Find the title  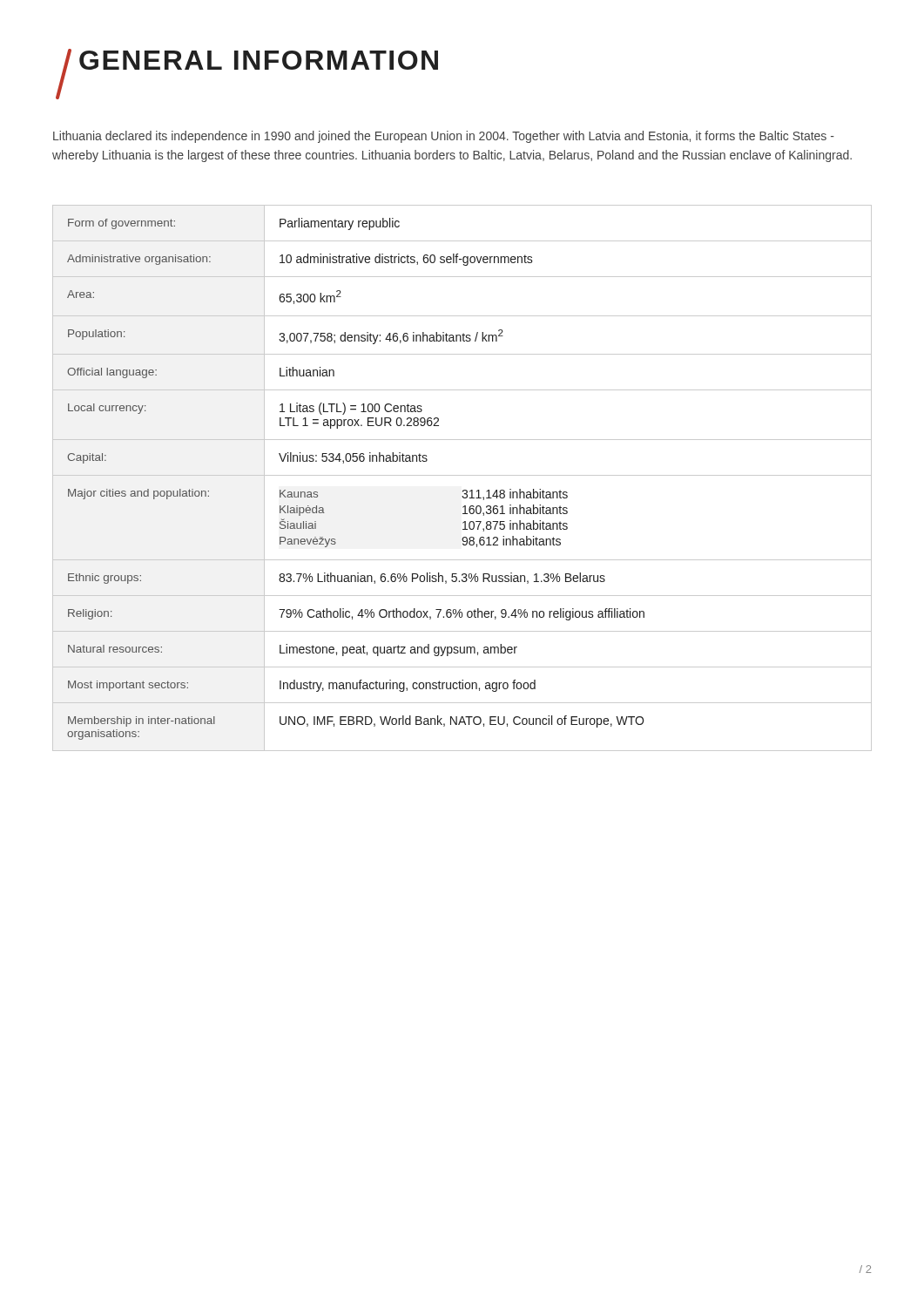click(x=247, y=71)
